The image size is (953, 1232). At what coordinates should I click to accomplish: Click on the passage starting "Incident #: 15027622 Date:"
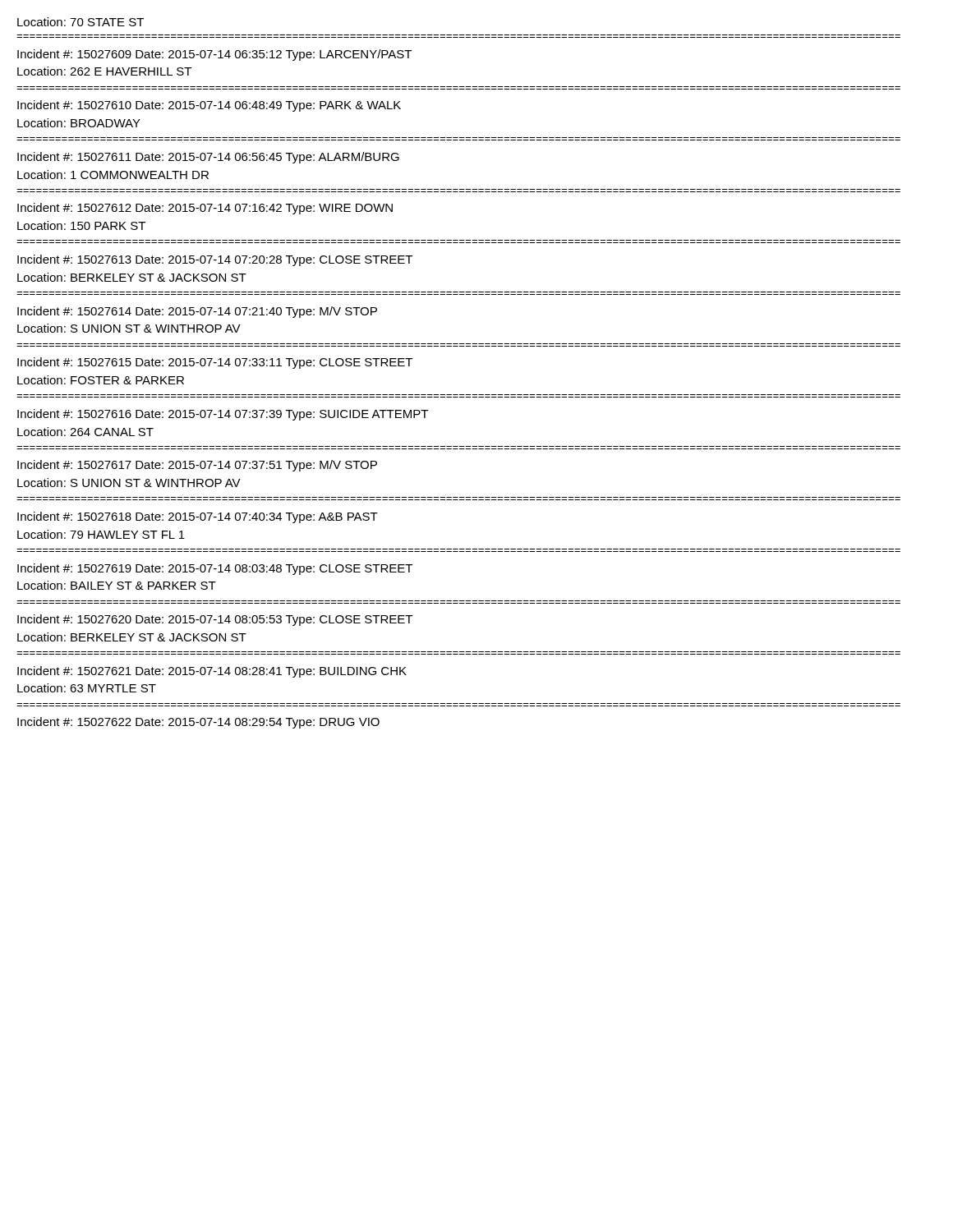198,723
